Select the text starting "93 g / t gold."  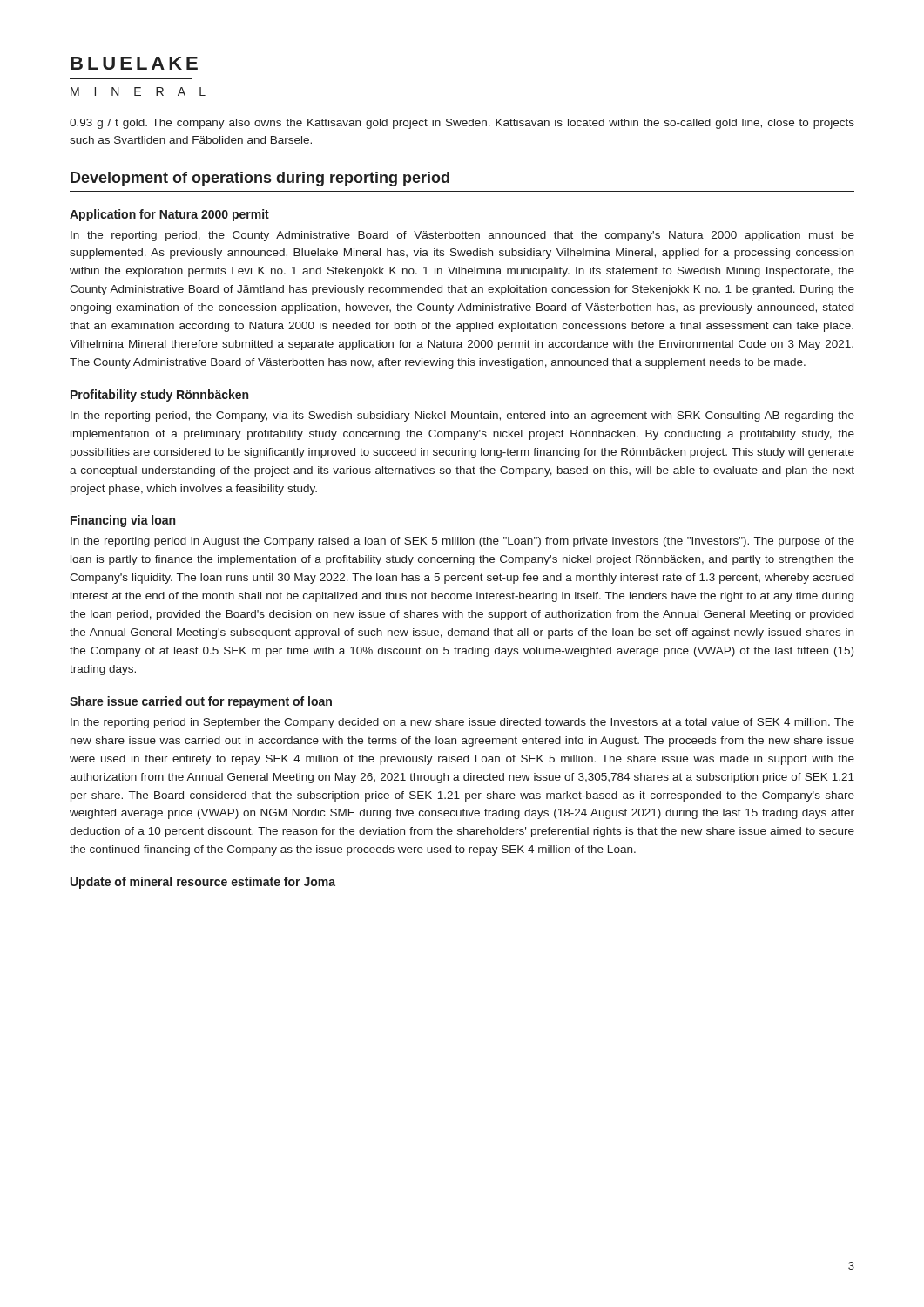point(462,131)
